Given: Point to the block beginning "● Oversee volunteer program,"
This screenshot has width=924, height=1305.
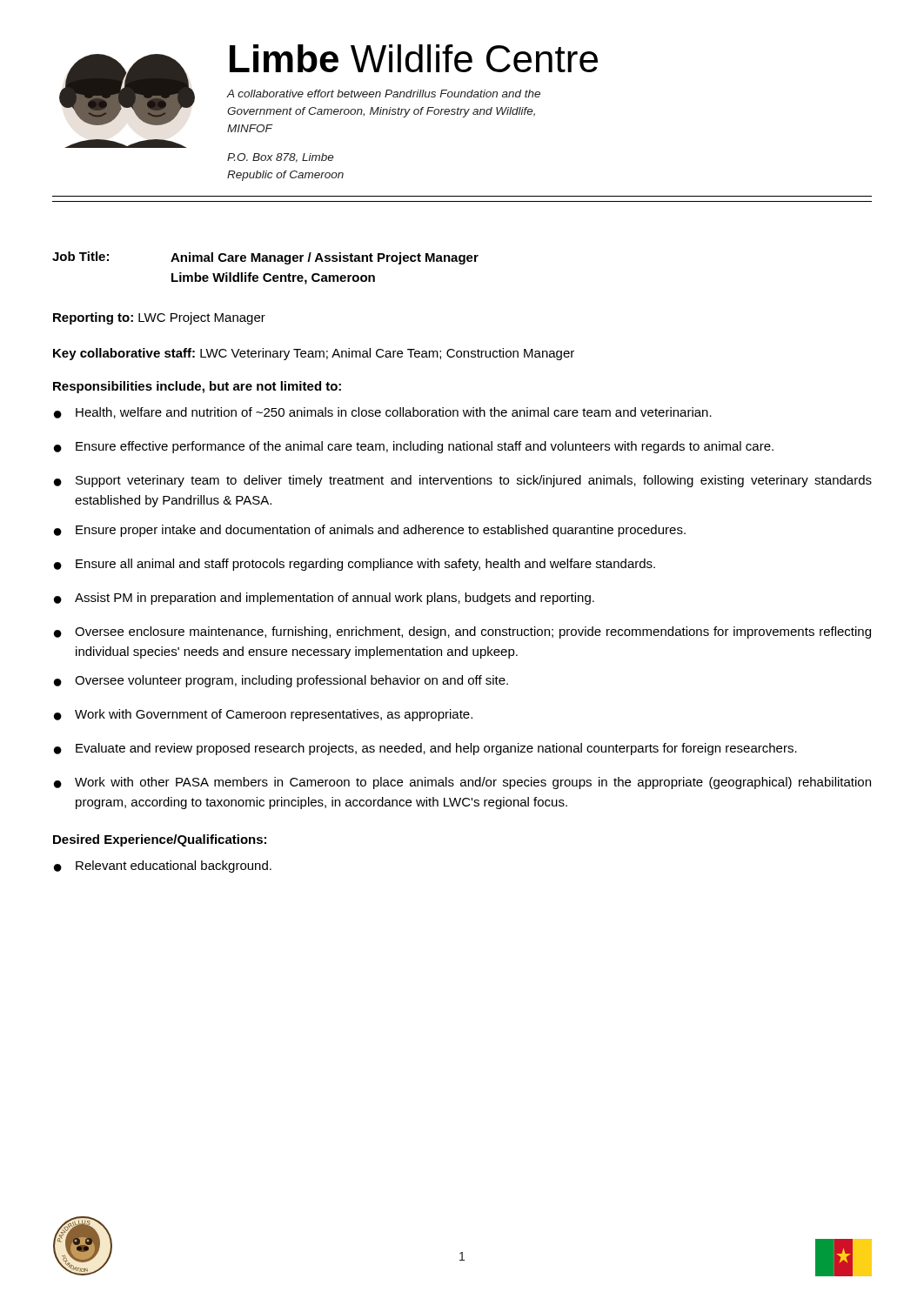Looking at the screenshot, I should (462, 683).
